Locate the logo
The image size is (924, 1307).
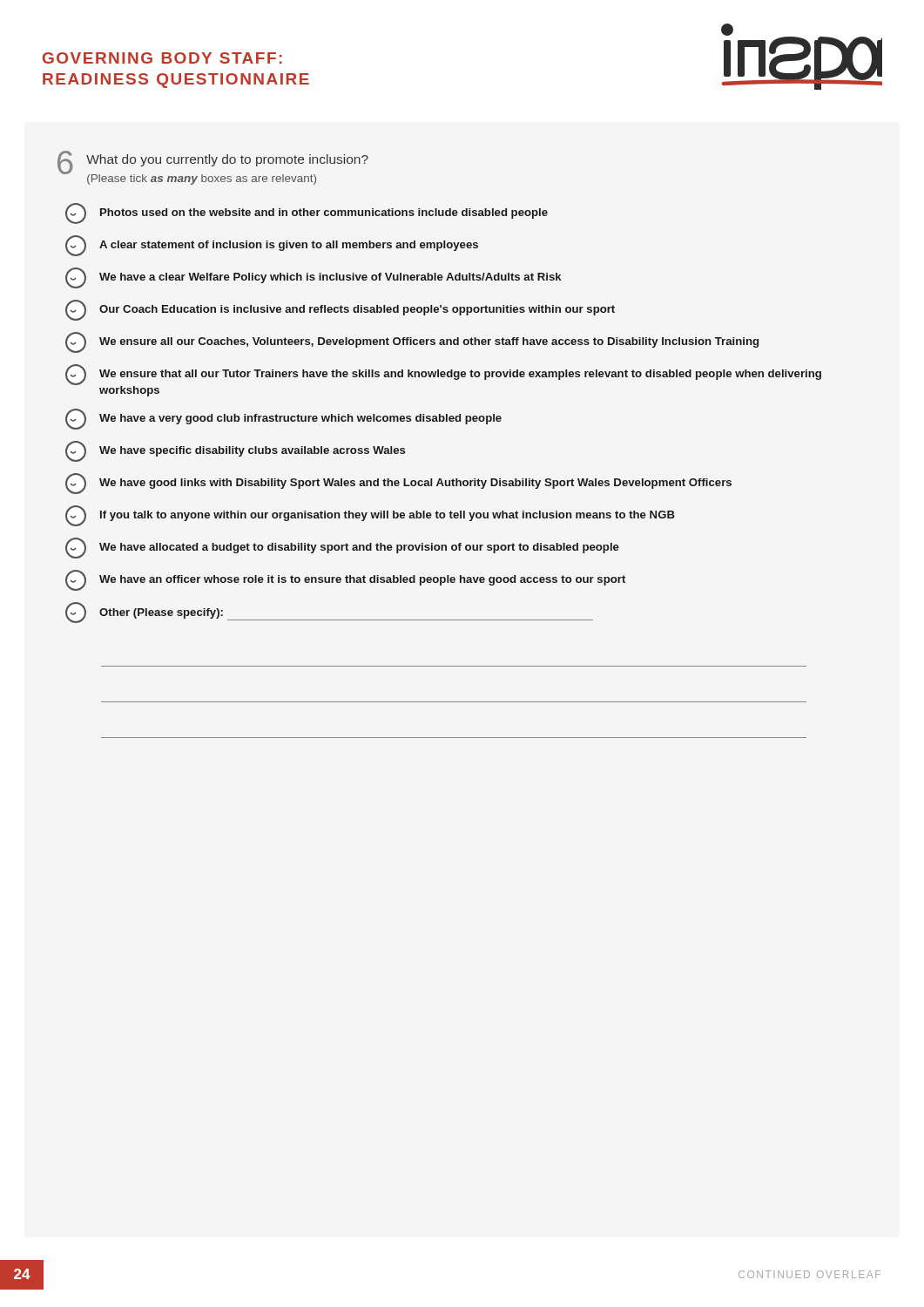tap(799, 53)
